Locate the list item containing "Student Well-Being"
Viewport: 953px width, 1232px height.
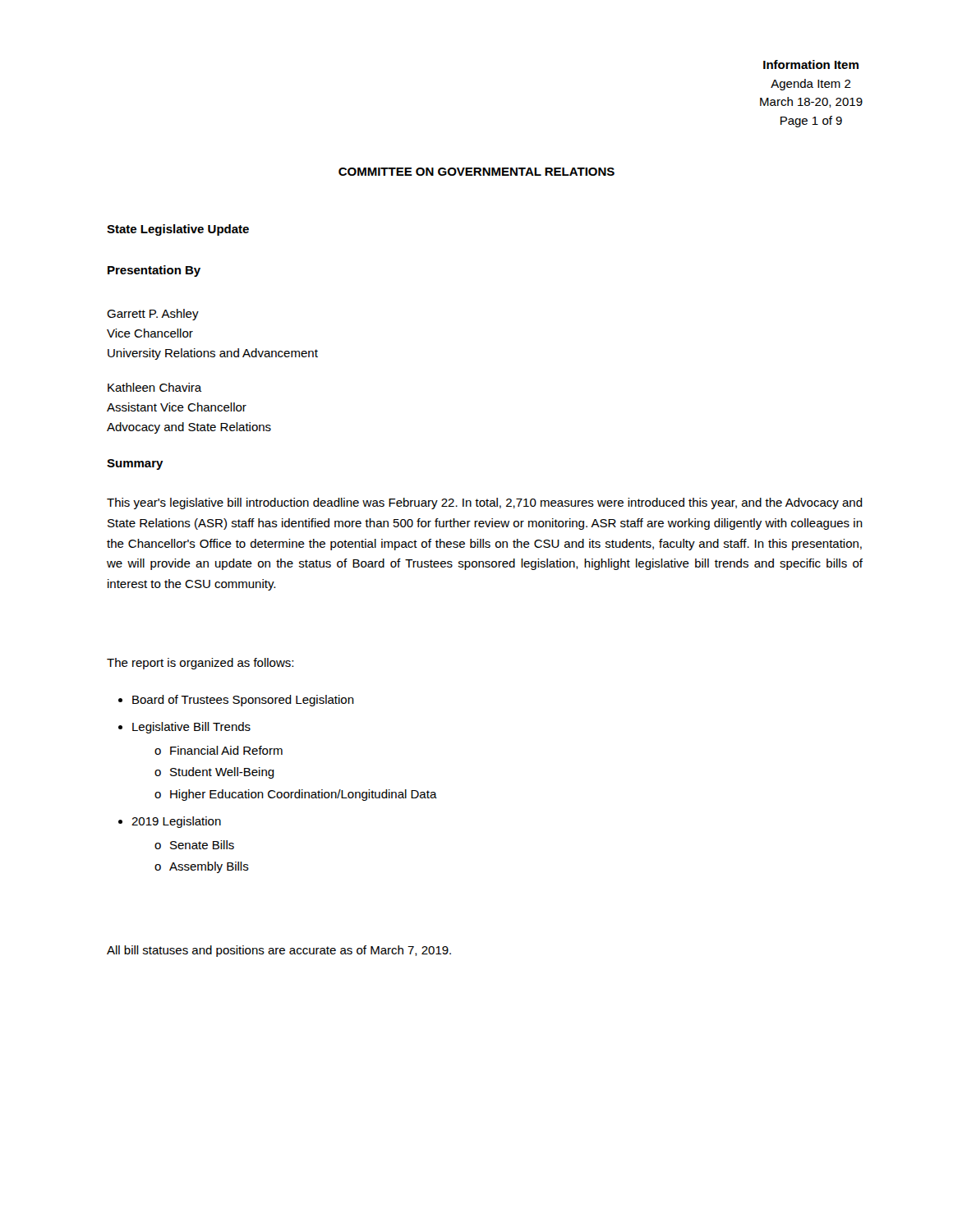click(222, 772)
